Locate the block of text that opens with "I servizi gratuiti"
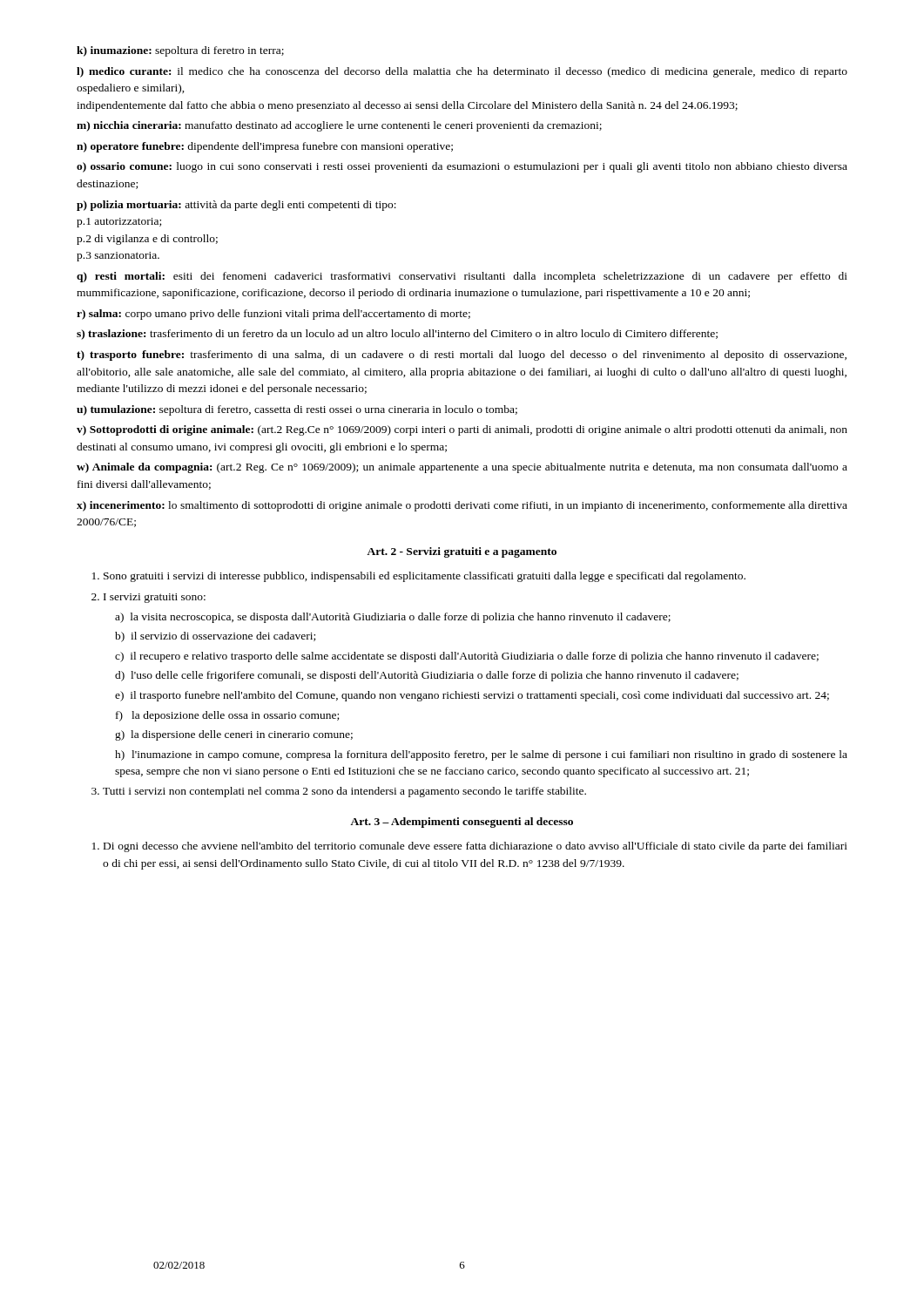Viewport: 924px width, 1307px height. coord(475,685)
